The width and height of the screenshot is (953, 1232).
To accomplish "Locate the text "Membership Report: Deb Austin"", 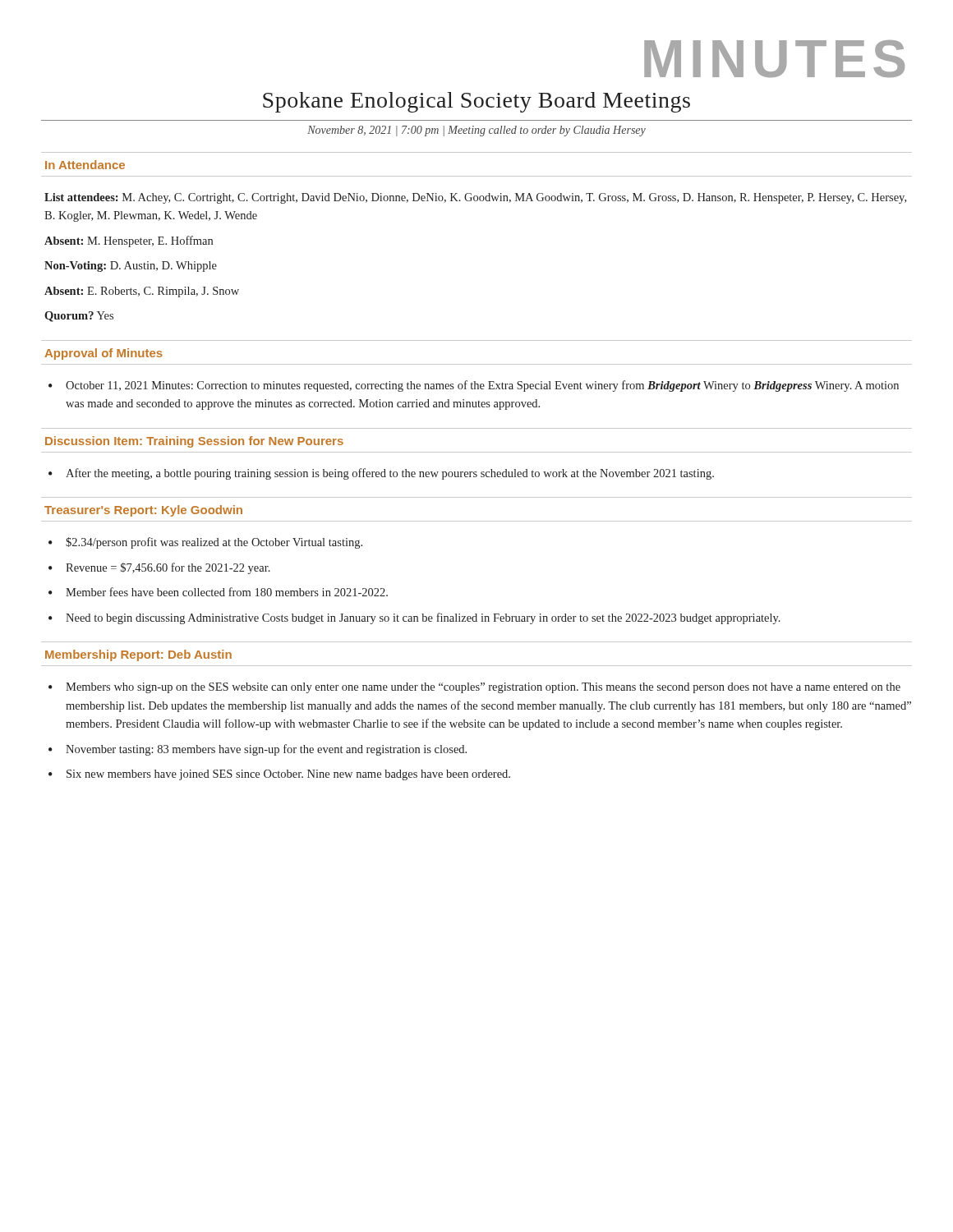I will click(x=138, y=654).
